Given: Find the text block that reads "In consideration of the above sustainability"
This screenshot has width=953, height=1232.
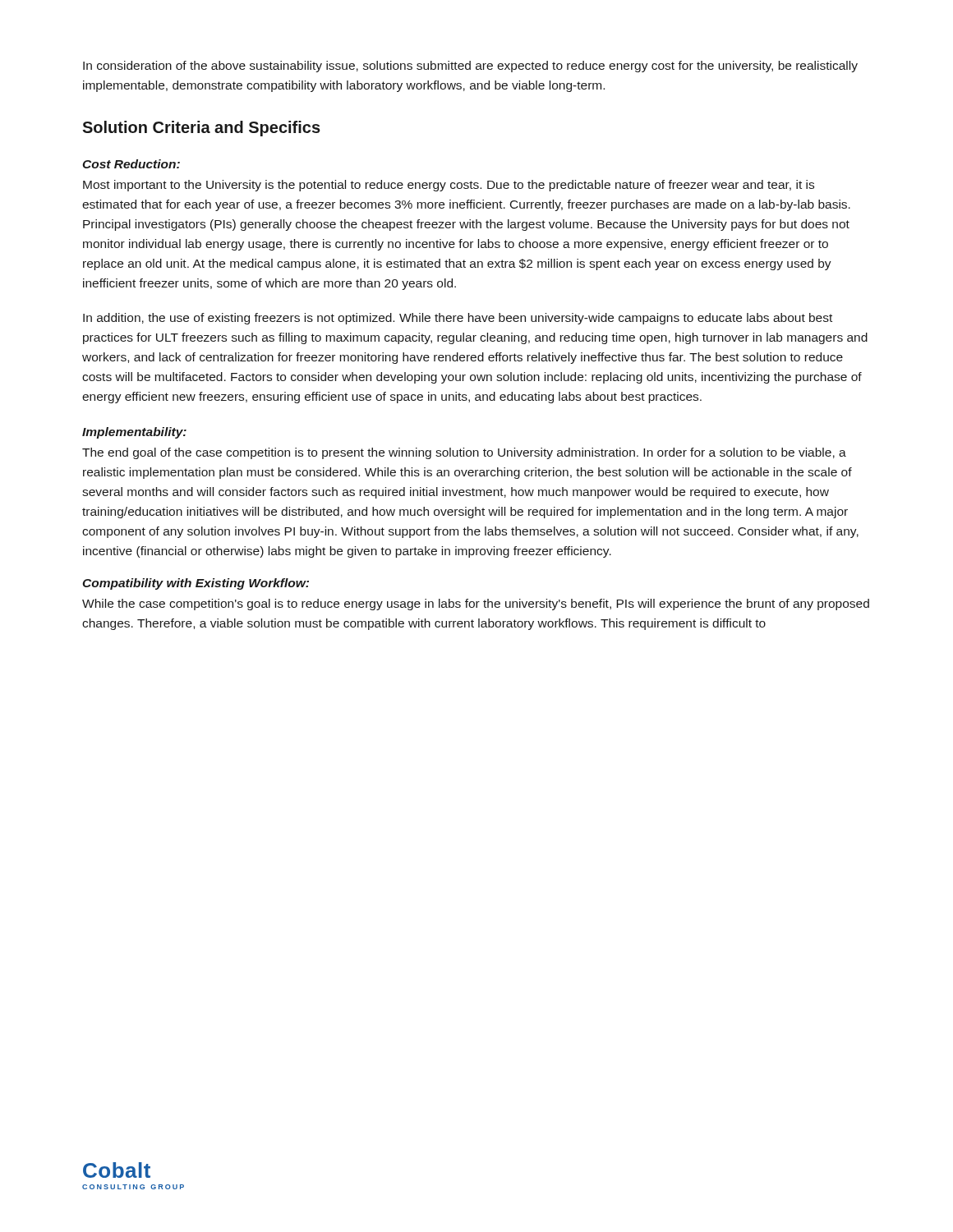Looking at the screenshot, I should [470, 75].
